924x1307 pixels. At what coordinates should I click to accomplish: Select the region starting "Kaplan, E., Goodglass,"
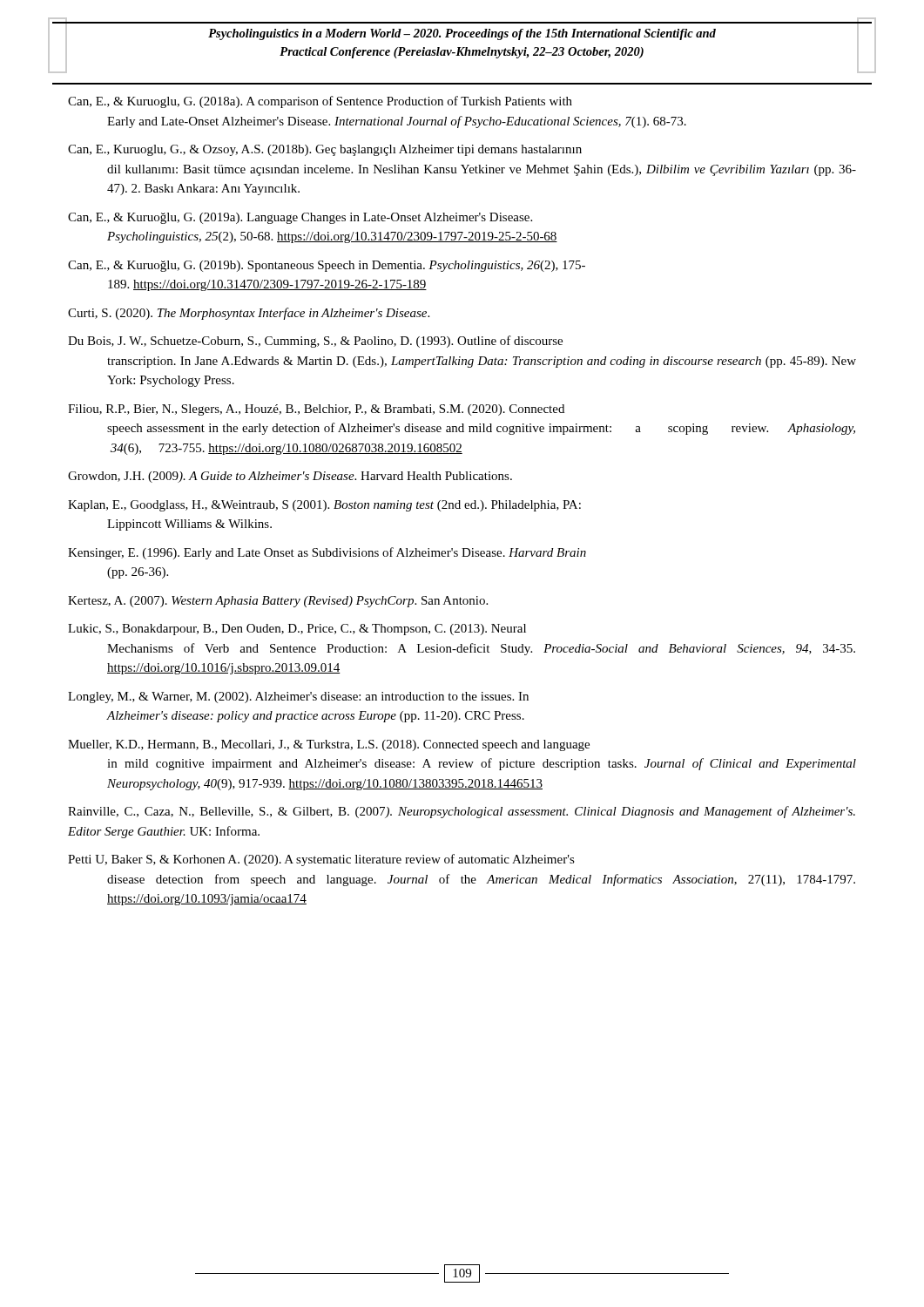click(x=462, y=515)
